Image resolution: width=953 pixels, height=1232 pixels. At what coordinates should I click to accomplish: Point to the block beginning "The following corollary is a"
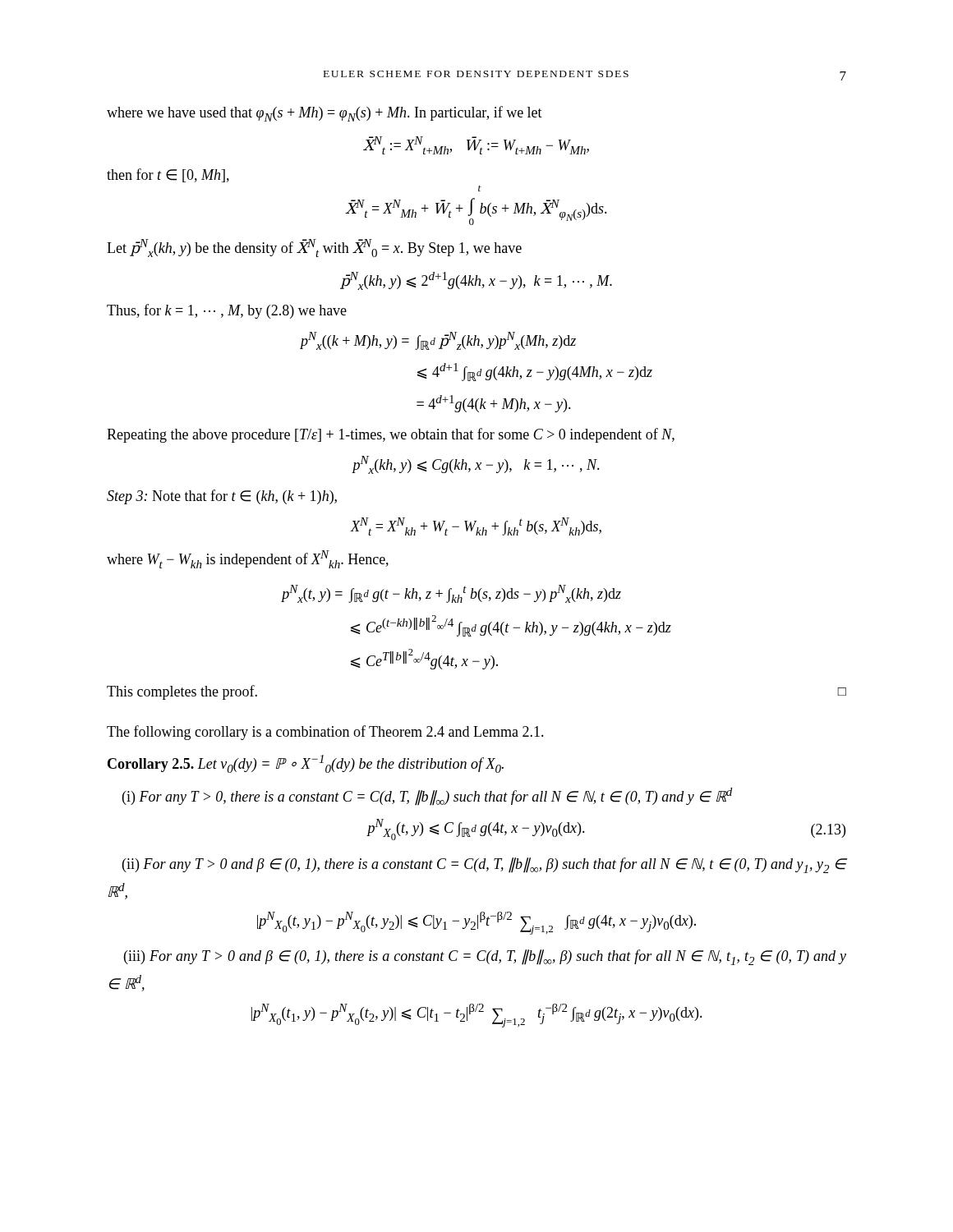(326, 732)
